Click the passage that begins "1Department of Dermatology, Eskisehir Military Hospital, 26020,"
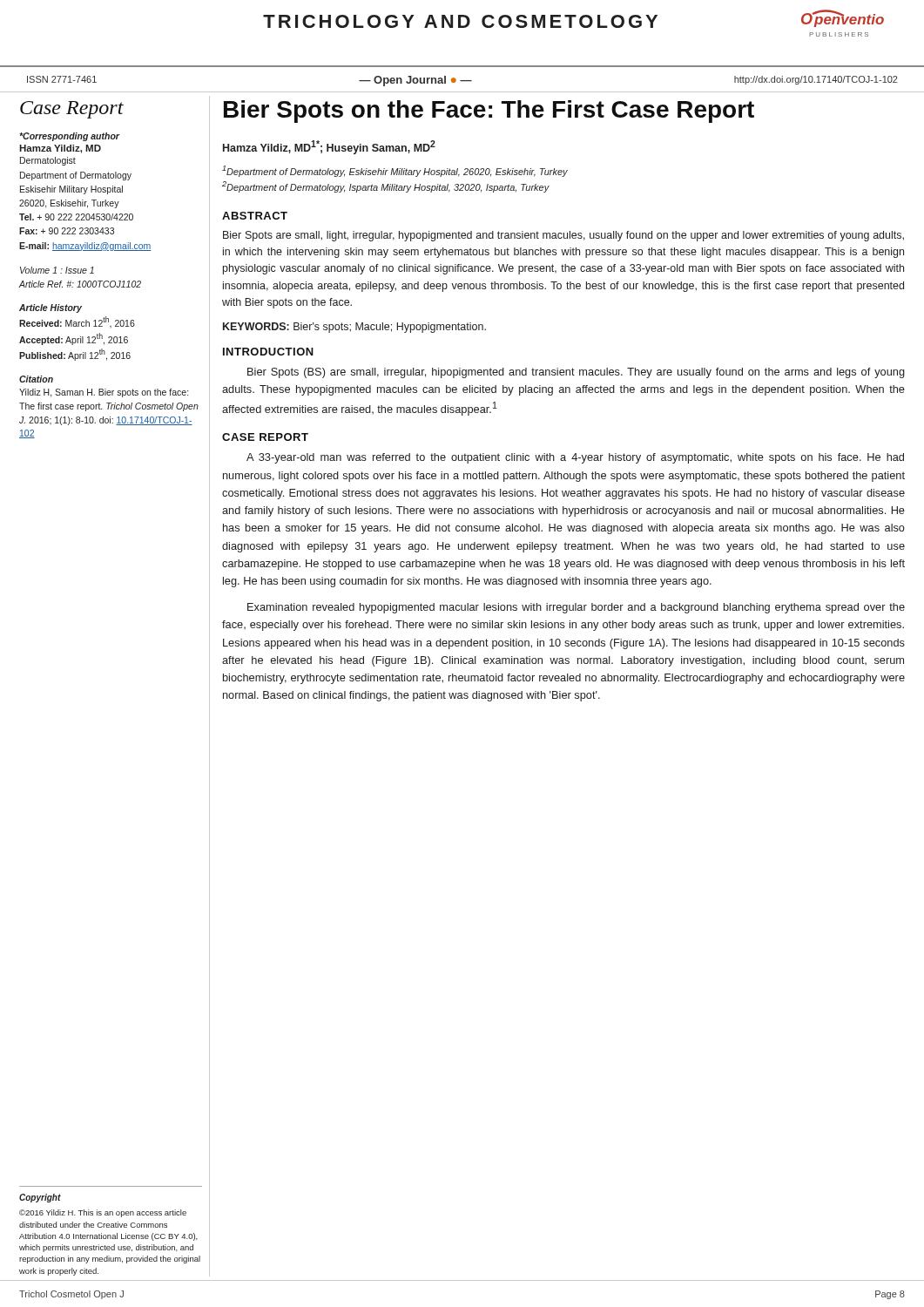This screenshot has height=1307, width=924. point(395,178)
